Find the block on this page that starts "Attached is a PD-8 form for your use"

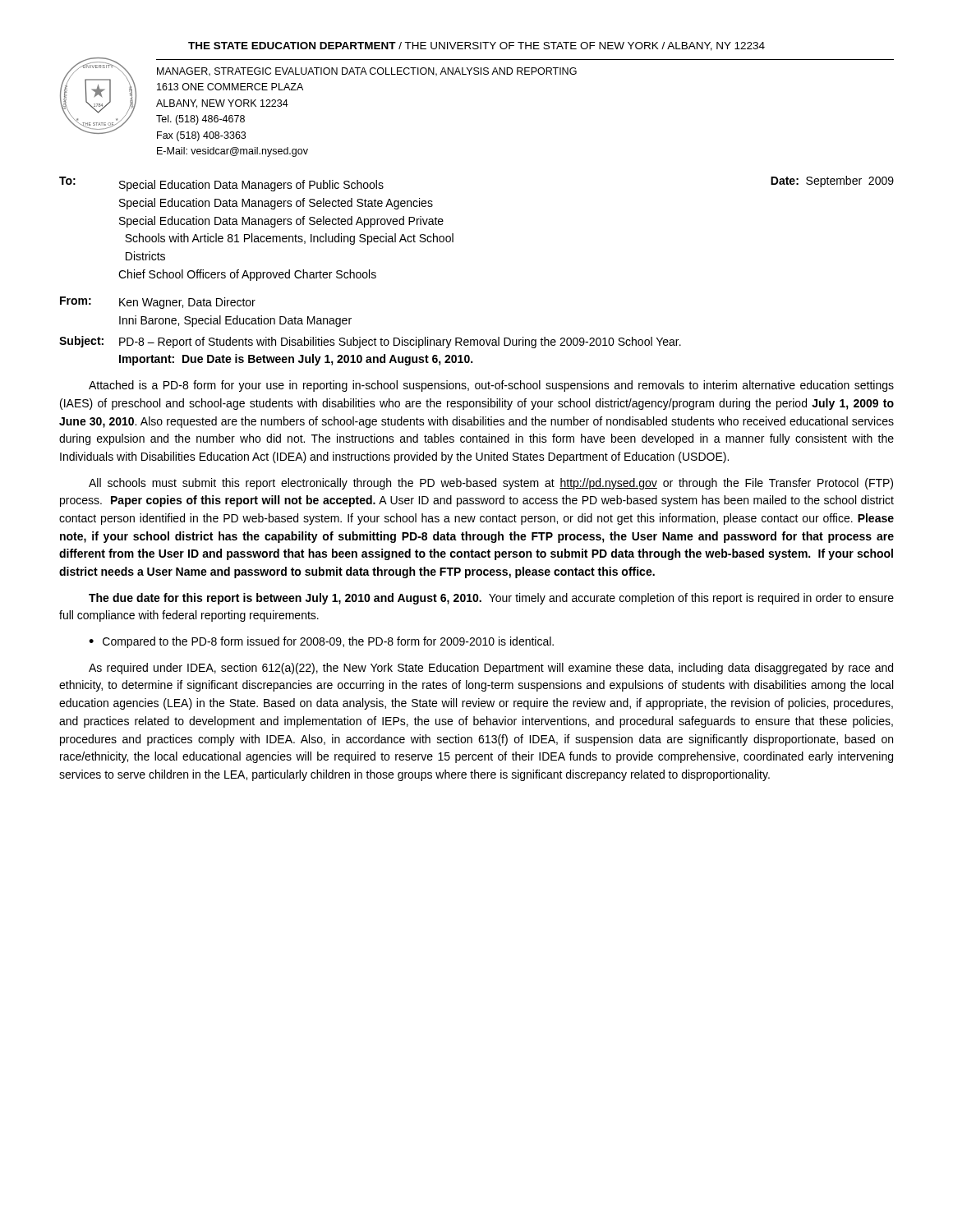tap(476, 421)
